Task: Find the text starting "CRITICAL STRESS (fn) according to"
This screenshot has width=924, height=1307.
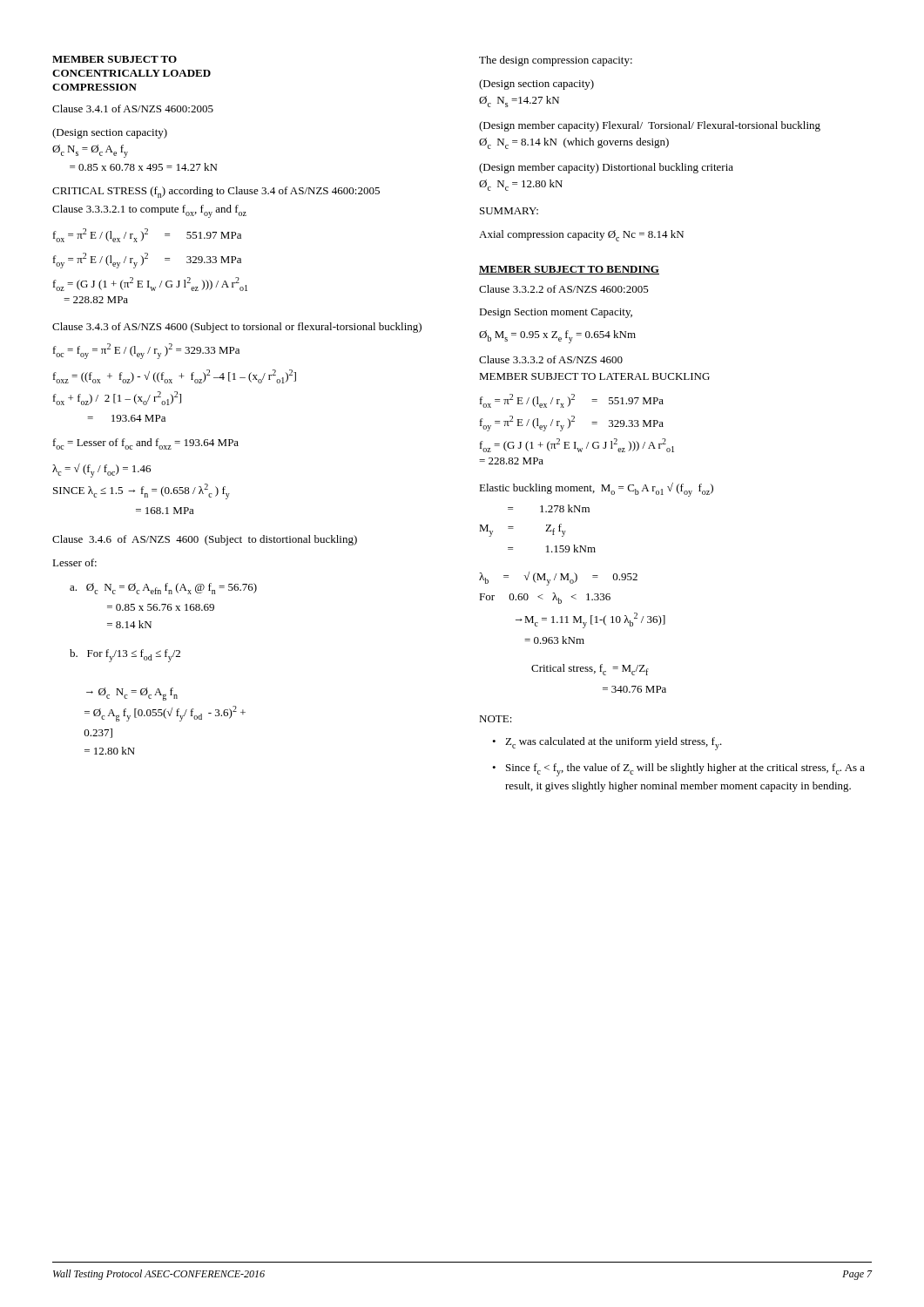Action: click(216, 200)
